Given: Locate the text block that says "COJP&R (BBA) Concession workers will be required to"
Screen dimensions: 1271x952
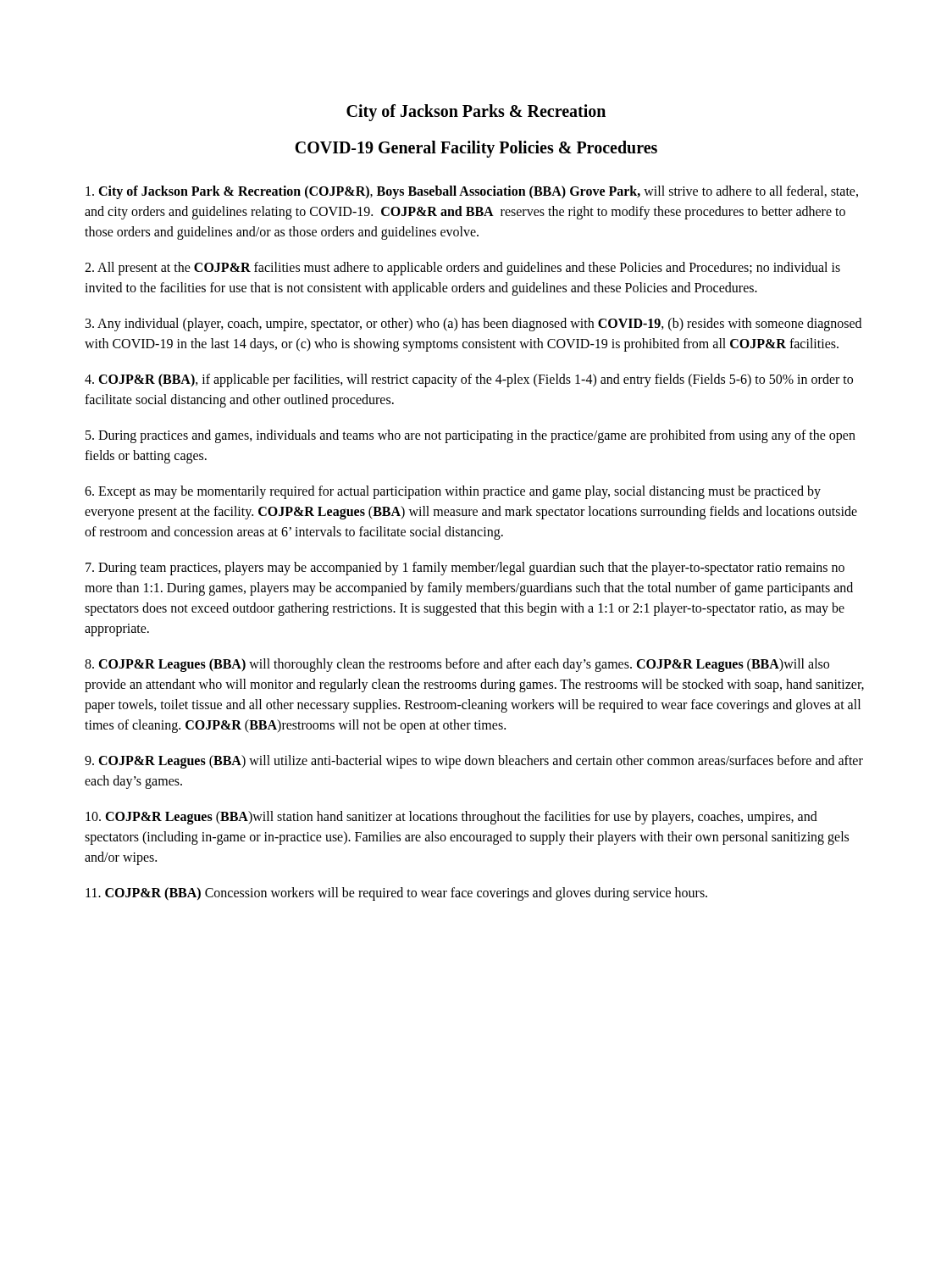Looking at the screenshot, I should (396, 893).
